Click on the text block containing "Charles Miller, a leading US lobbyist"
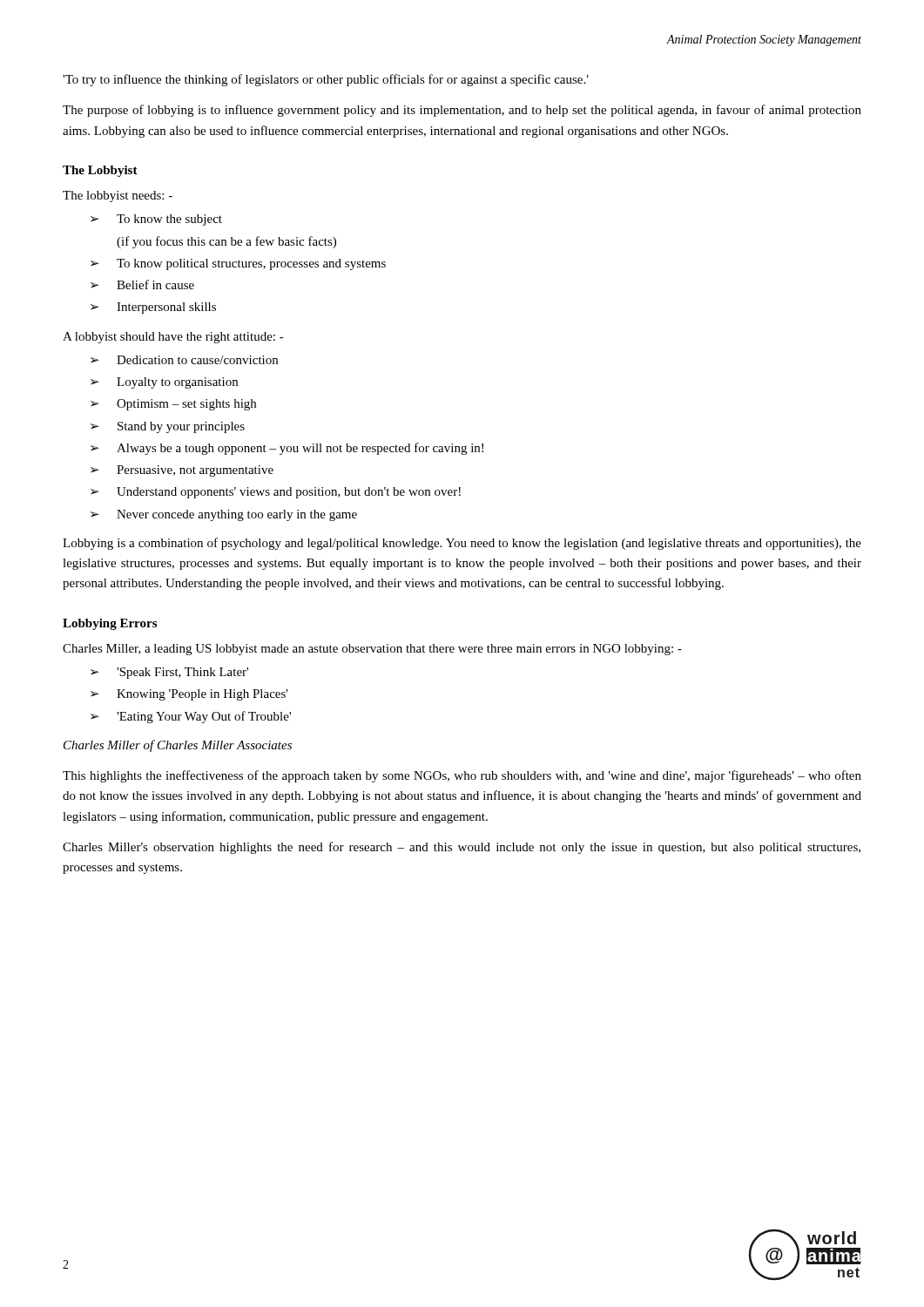The width and height of the screenshot is (924, 1307). [372, 648]
